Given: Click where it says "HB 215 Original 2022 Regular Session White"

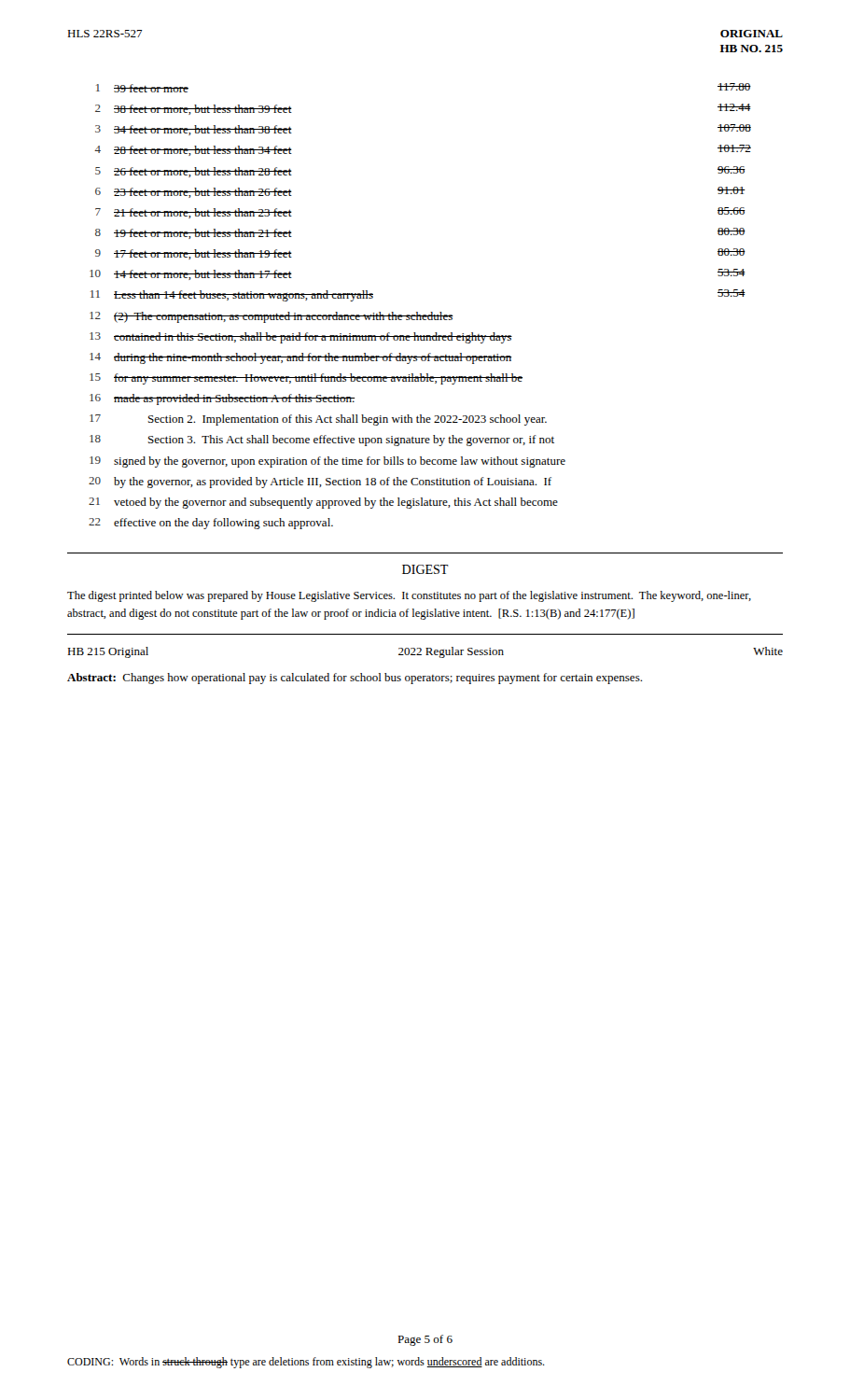Looking at the screenshot, I should [x=425, y=651].
